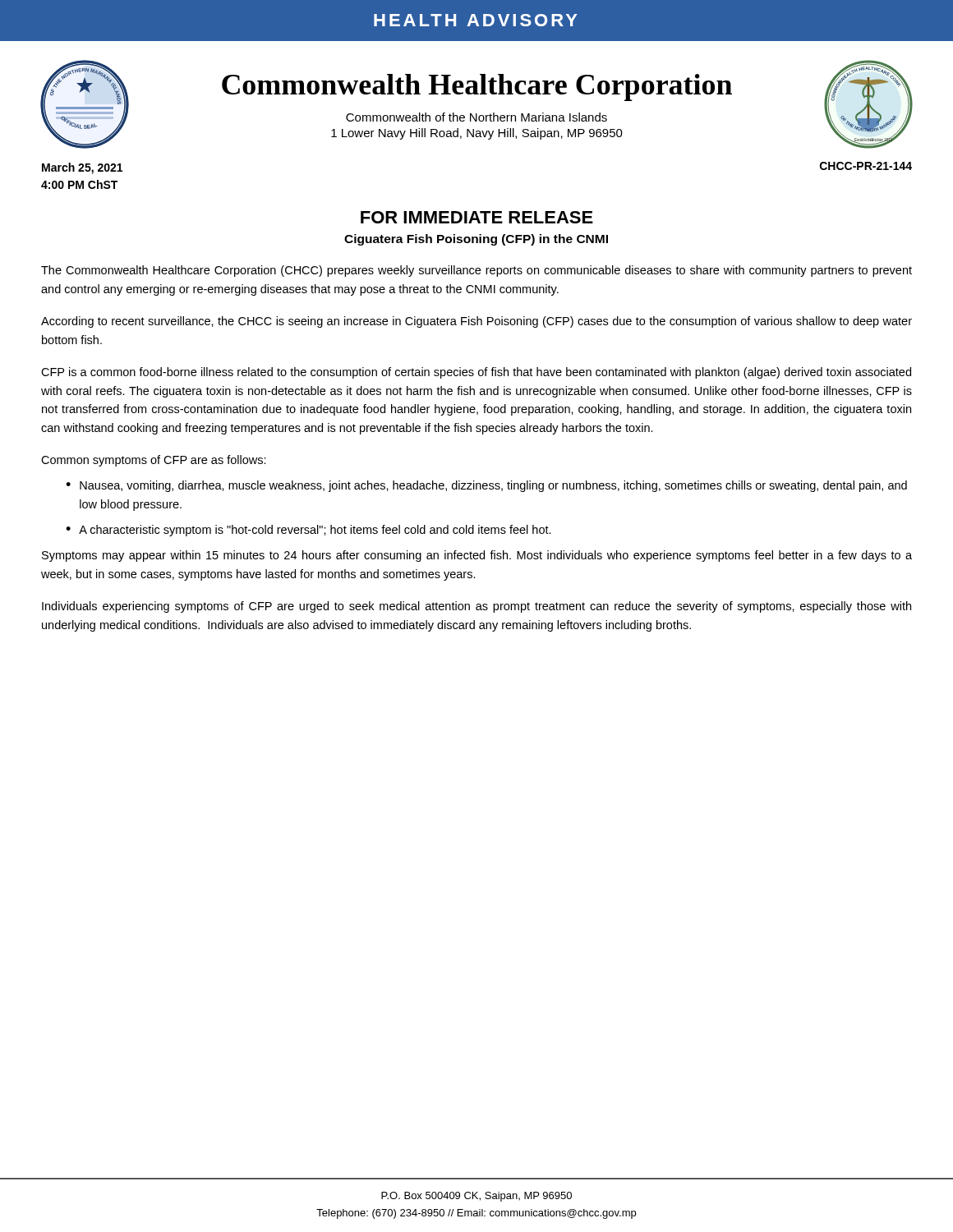Find "Common symptoms of CFP are as follows:" on this page
Image resolution: width=953 pixels, height=1232 pixels.
(x=154, y=460)
